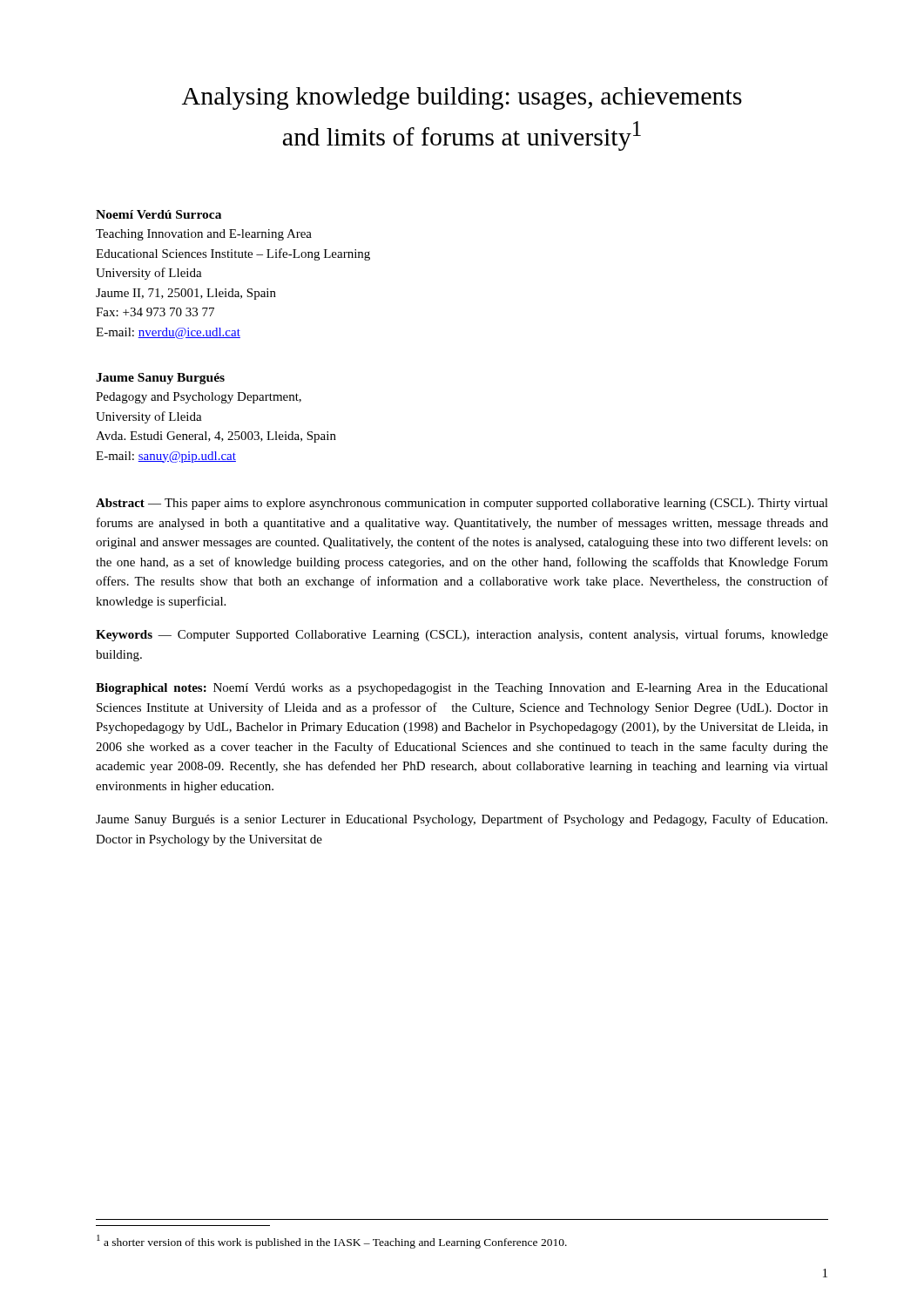The image size is (924, 1307).
Task: Locate the text block starting "Abstract — This paper aims to explore asynchronous"
Action: tap(462, 552)
